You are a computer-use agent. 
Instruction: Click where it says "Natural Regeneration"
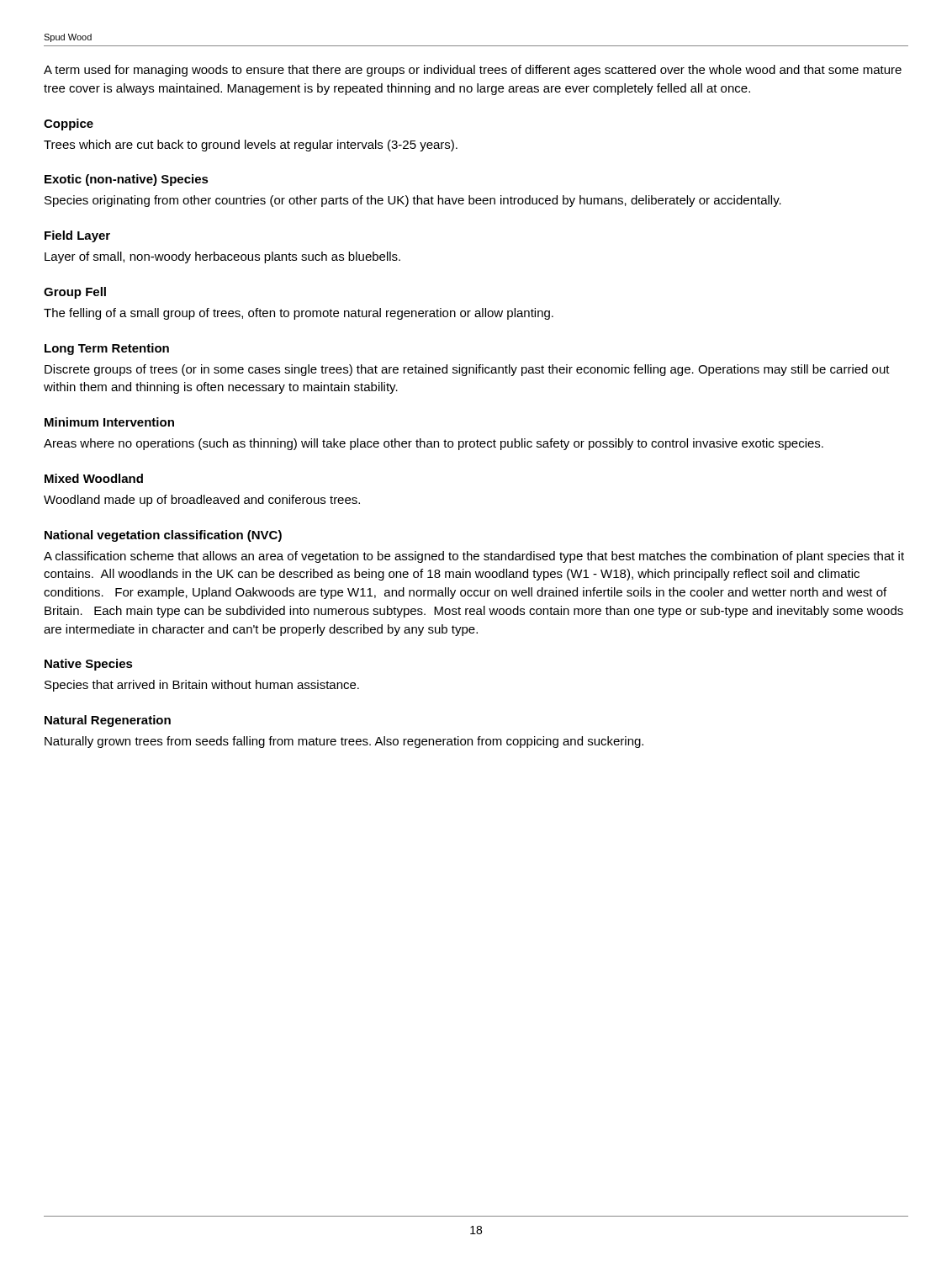coord(107,720)
